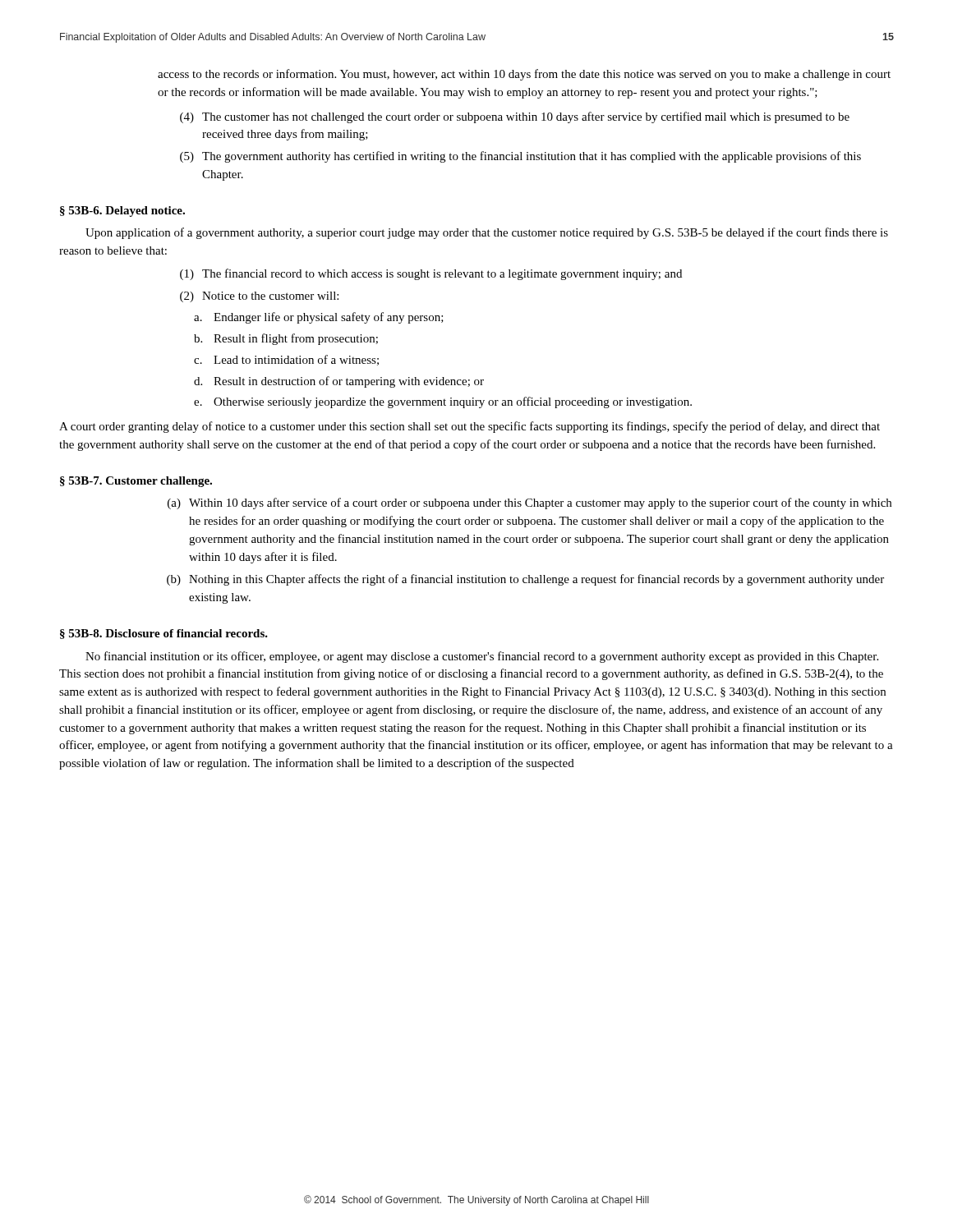
Task: Locate the passage starting "(2) Notice to the customer"
Action: coord(259,297)
